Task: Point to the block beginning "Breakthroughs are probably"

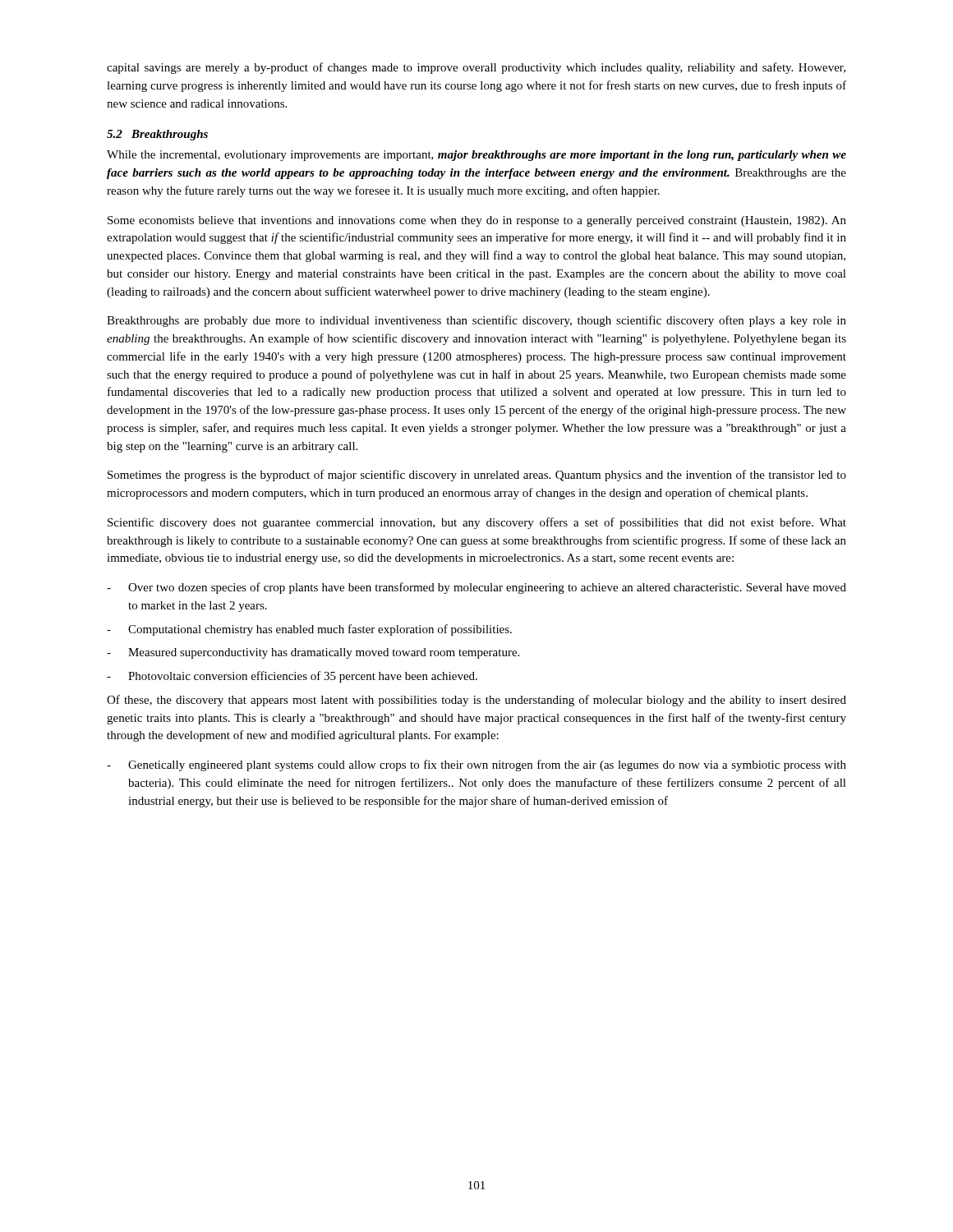Action: pyautogui.click(x=476, y=383)
